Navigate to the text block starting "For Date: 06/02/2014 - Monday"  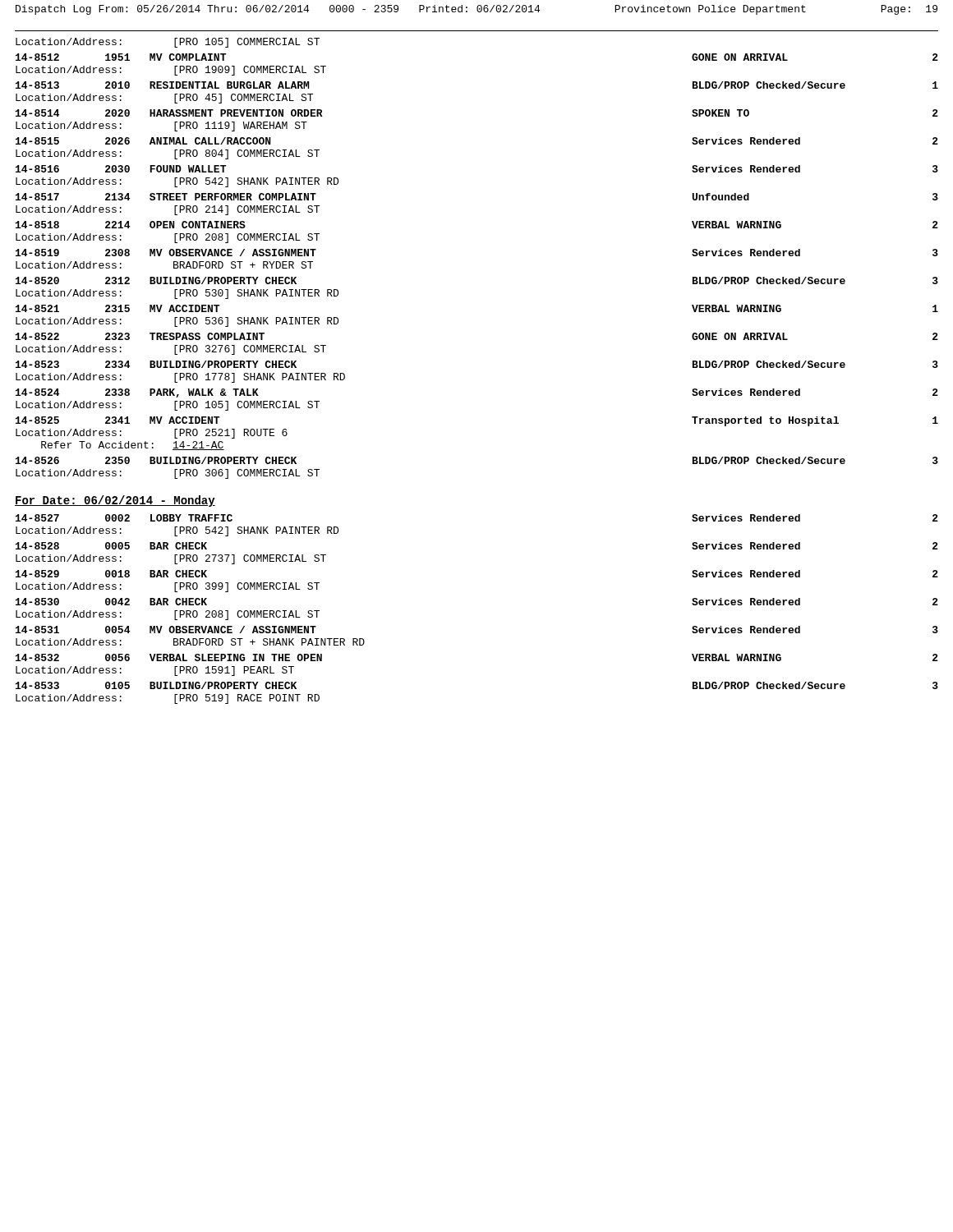point(115,501)
